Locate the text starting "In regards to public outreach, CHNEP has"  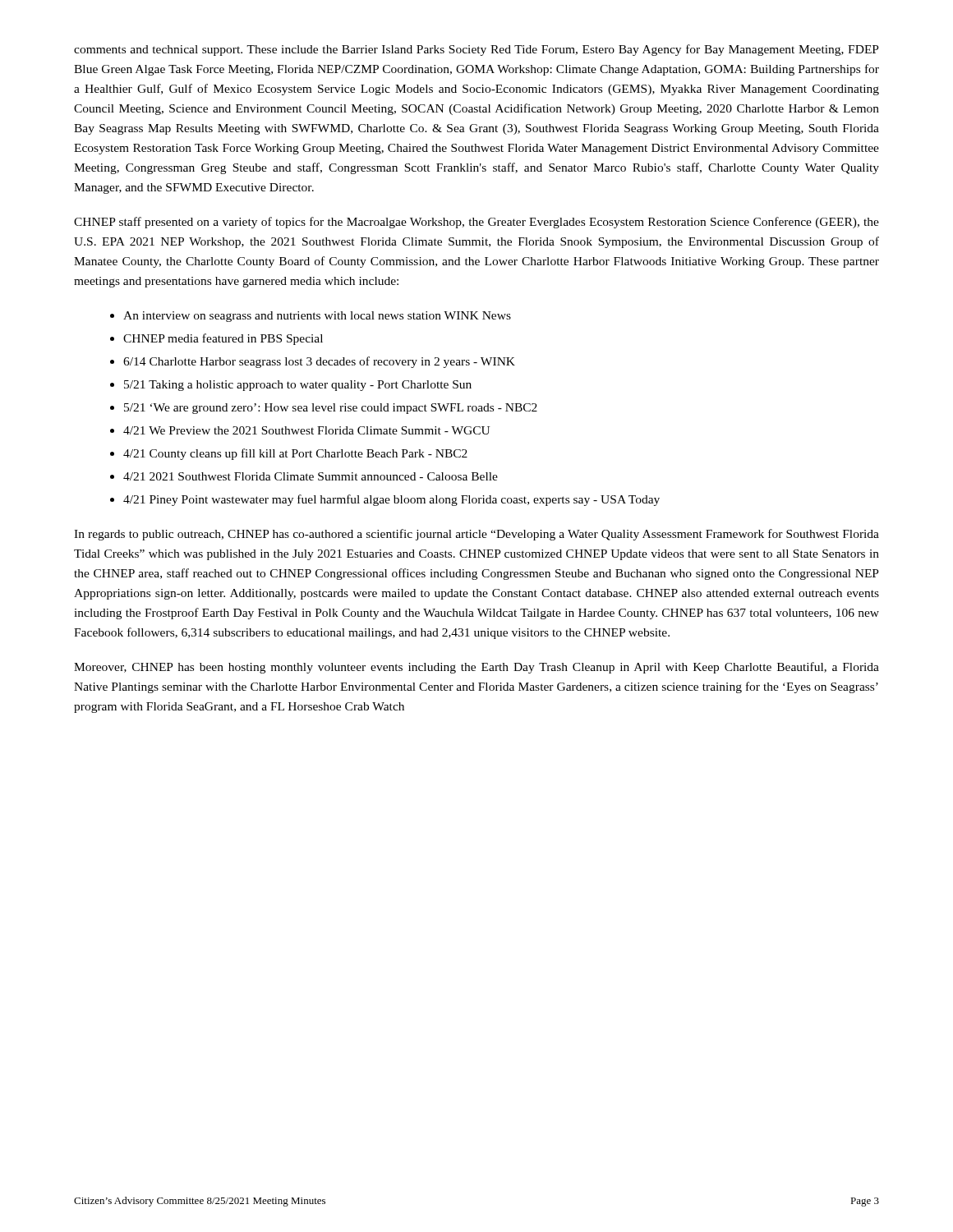pyautogui.click(x=476, y=583)
